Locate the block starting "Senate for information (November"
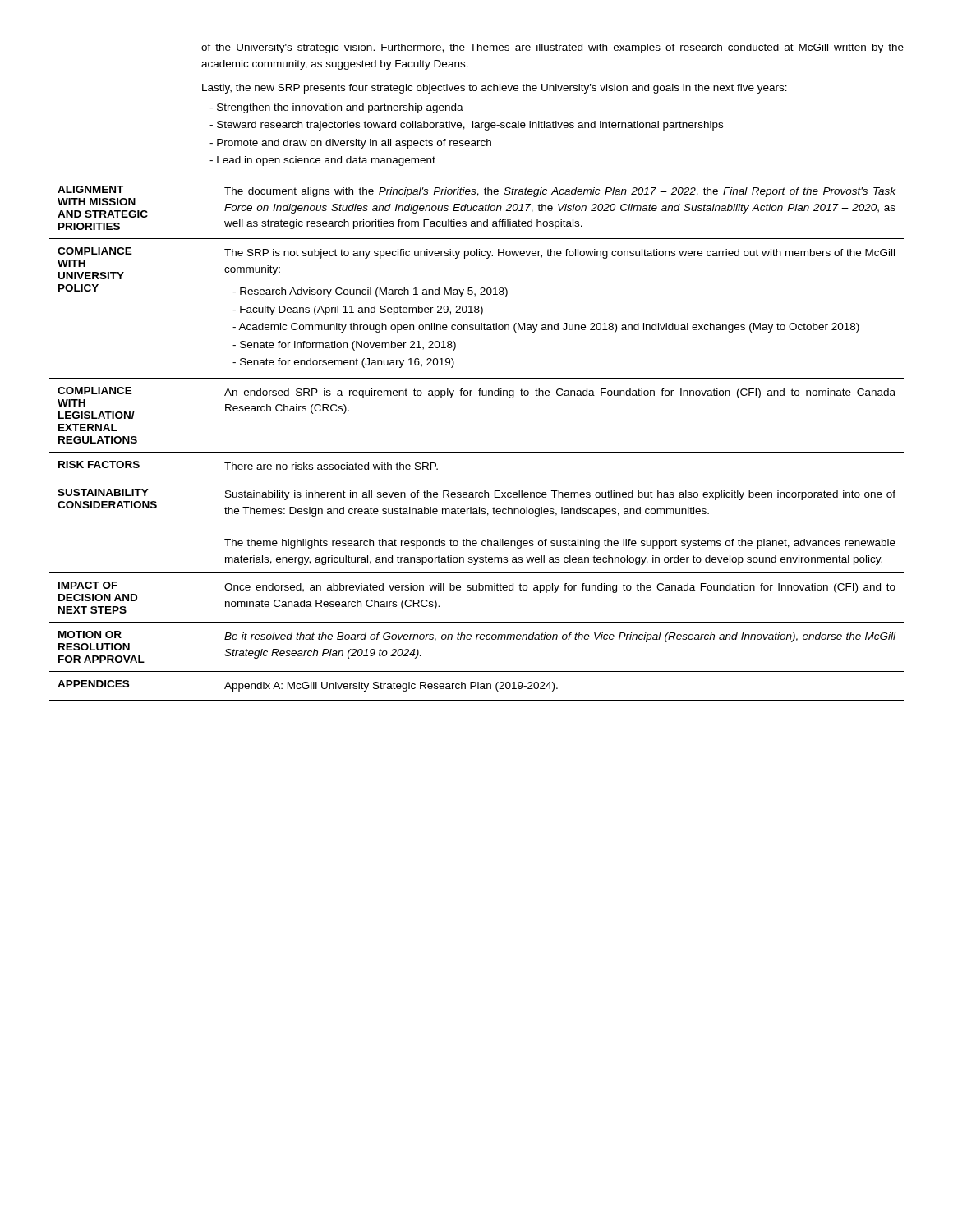Viewport: 953px width, 1232px height. click(348, 344)
